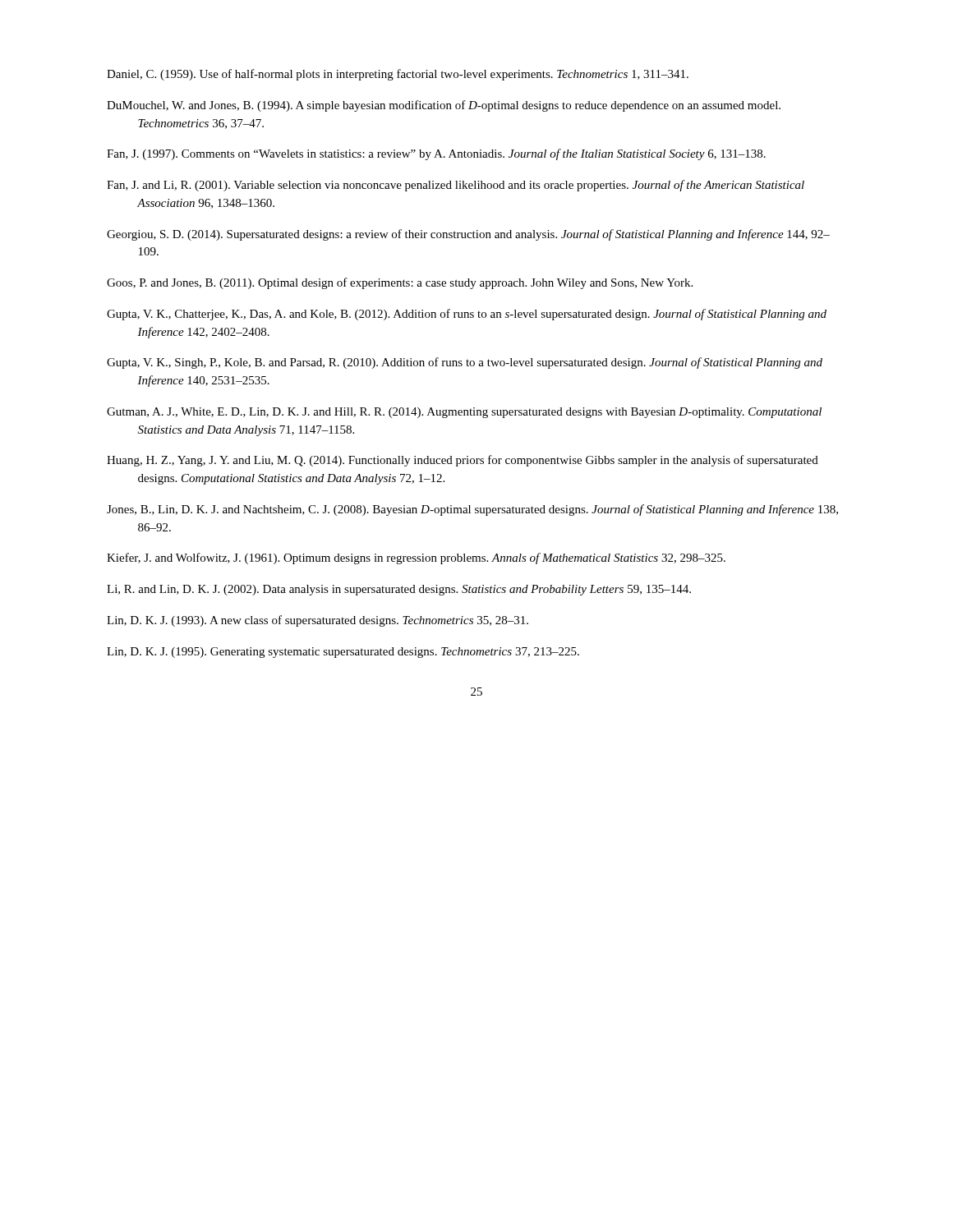953x1232 pixels.
Task: Locate the list item that says "Li, R. and Lin, D. K. J."
Action: pos(476,590)
